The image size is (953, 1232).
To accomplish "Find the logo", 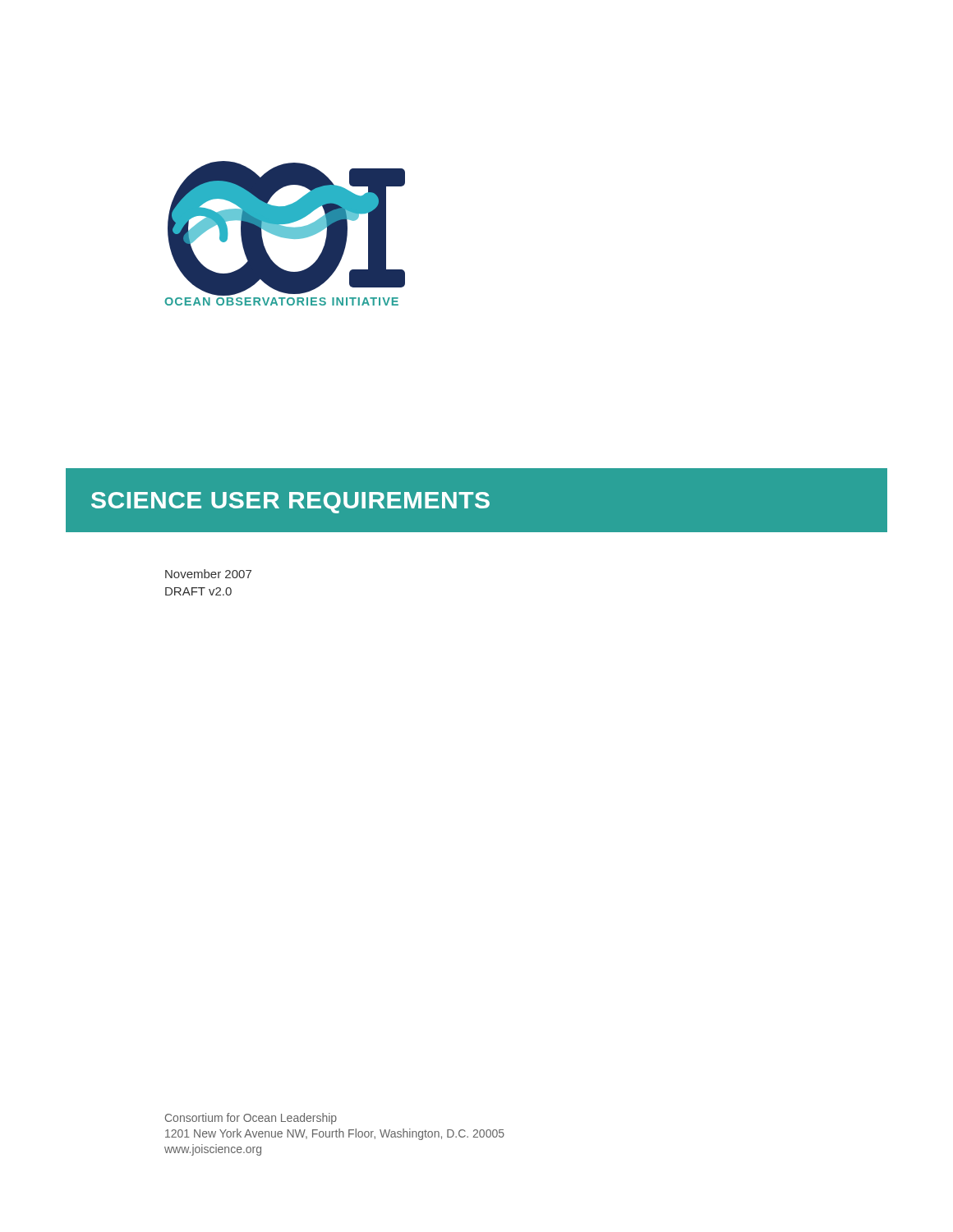I will click(x=296, y=236).
